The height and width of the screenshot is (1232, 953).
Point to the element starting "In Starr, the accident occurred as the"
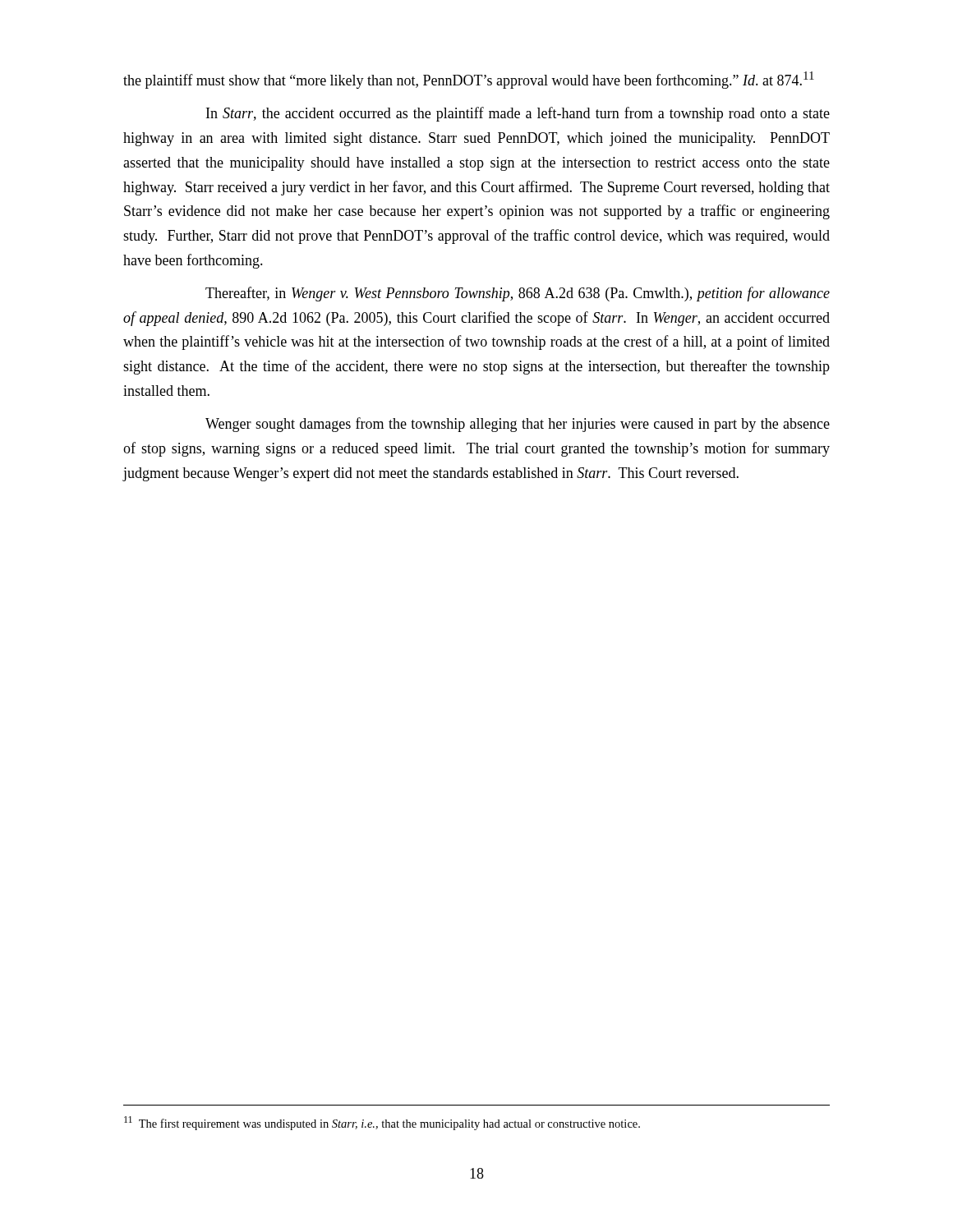(476, 188)
